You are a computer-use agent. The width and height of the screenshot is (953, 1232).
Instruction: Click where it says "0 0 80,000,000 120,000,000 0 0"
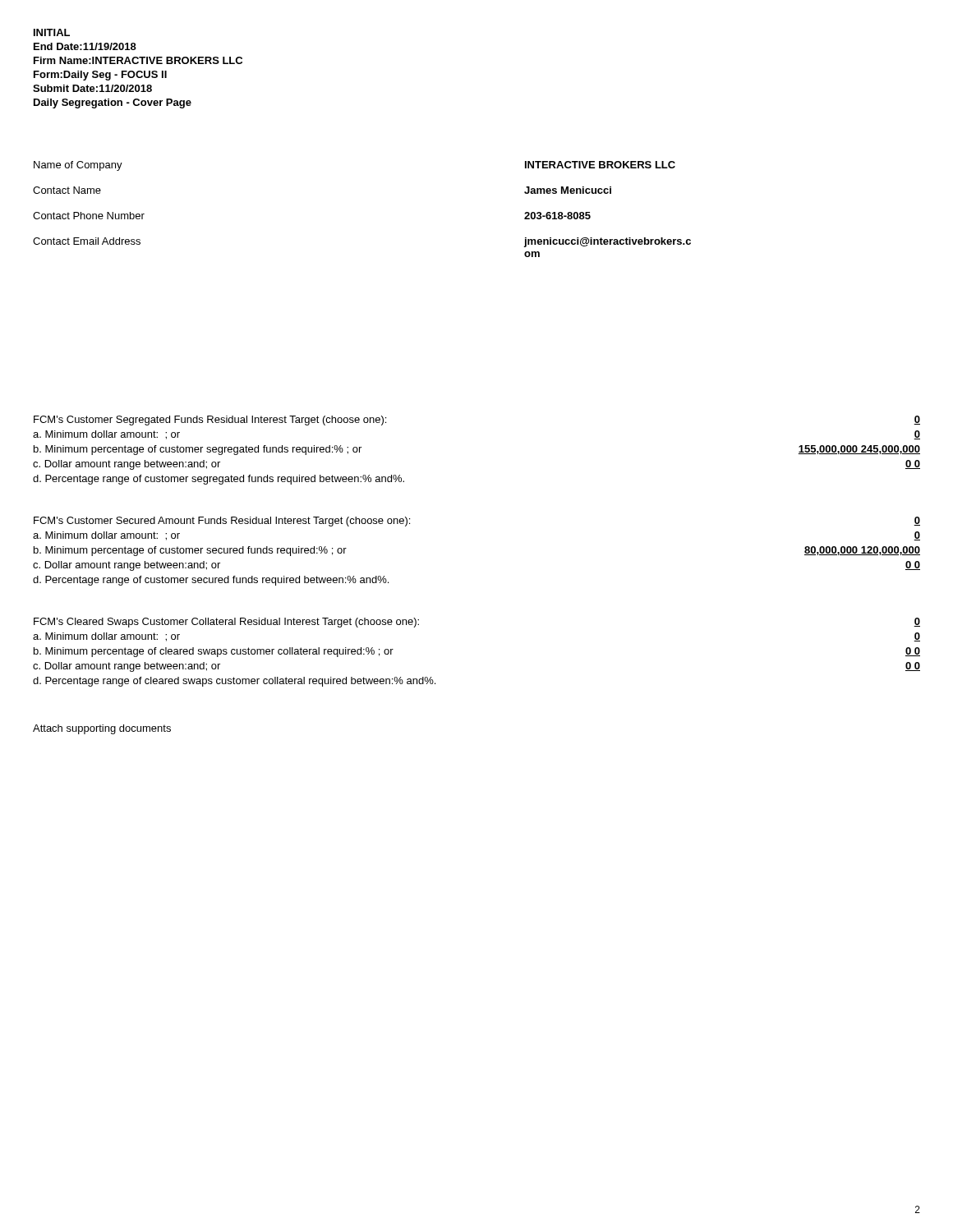(917, 521)
